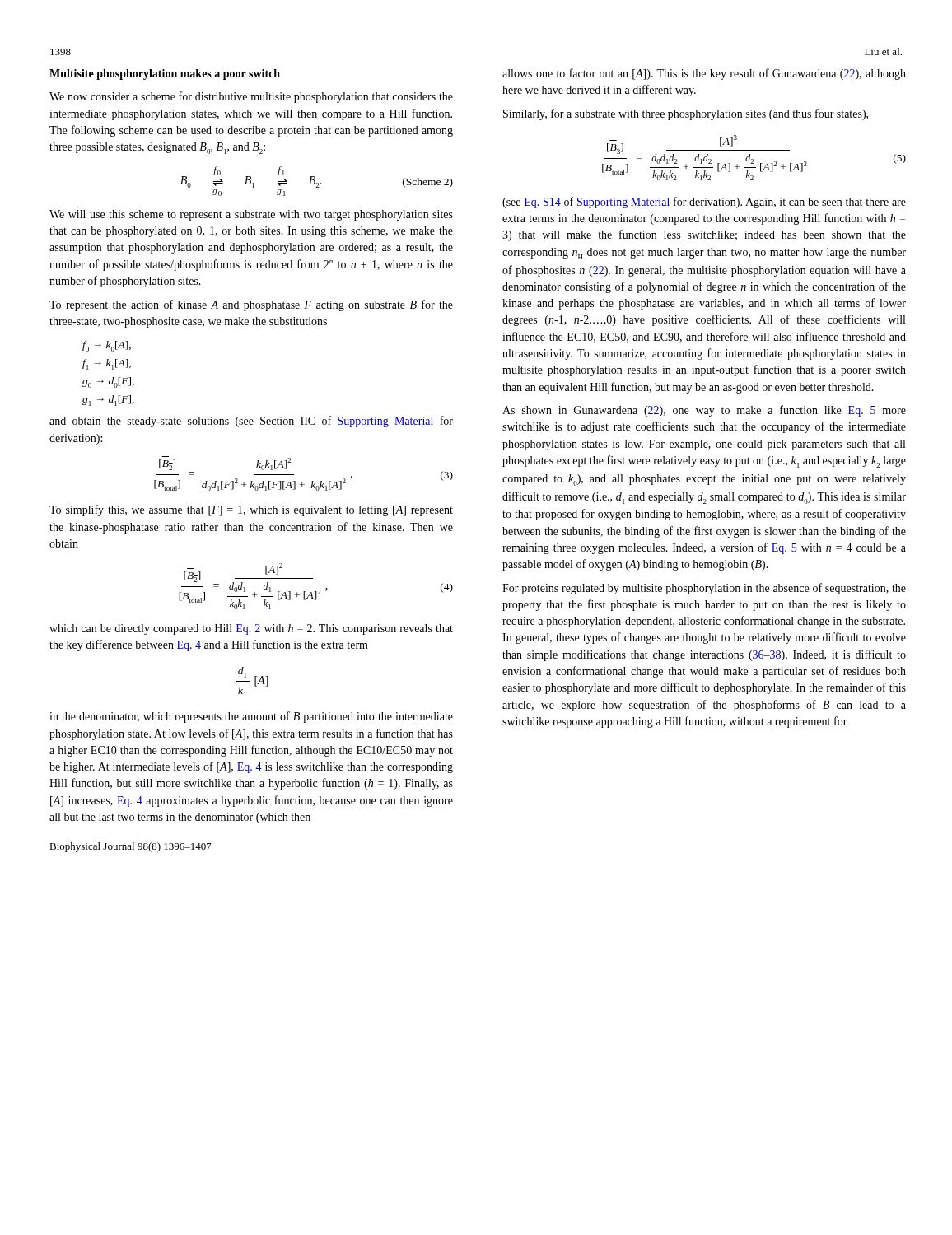Click on the text block that reads "which can be directly compared to Hill"

pos(251,638)
